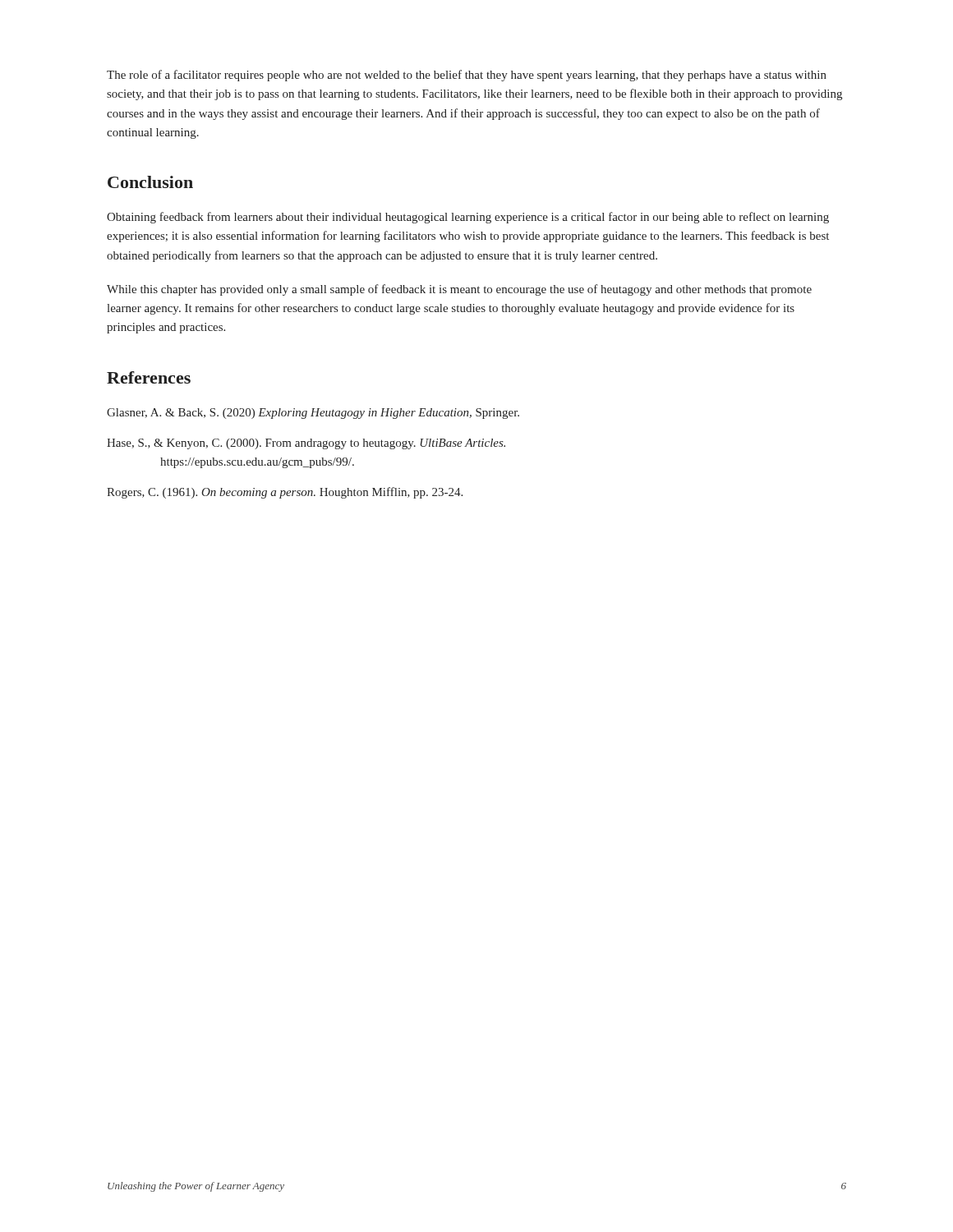
Task: Find the text block with the text "Rogers, C. (1961)."
Action: coord(285,492)
